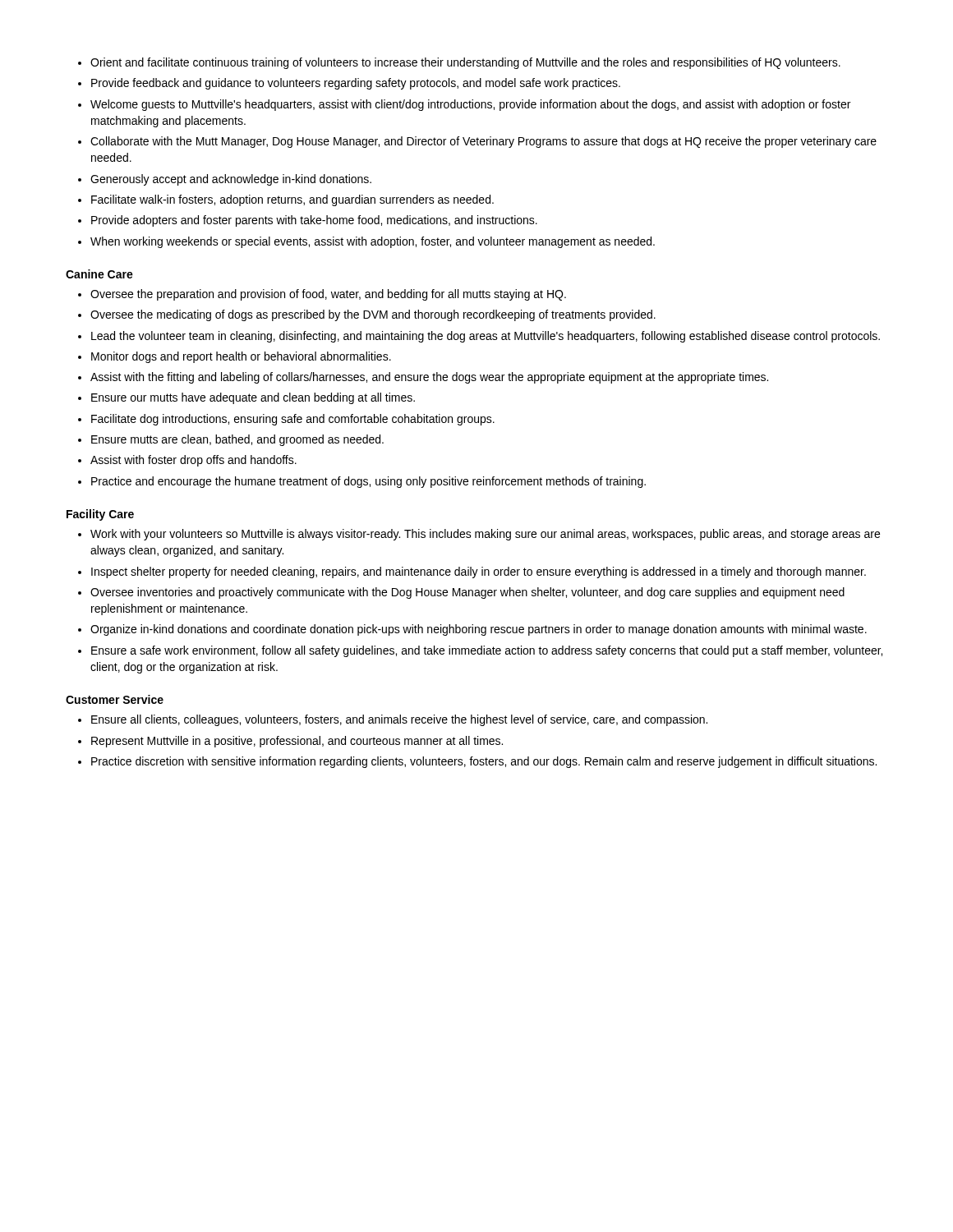Point to "Canine Care"
This screenshot has height=1232, width=953.
(x=99, y=274)
